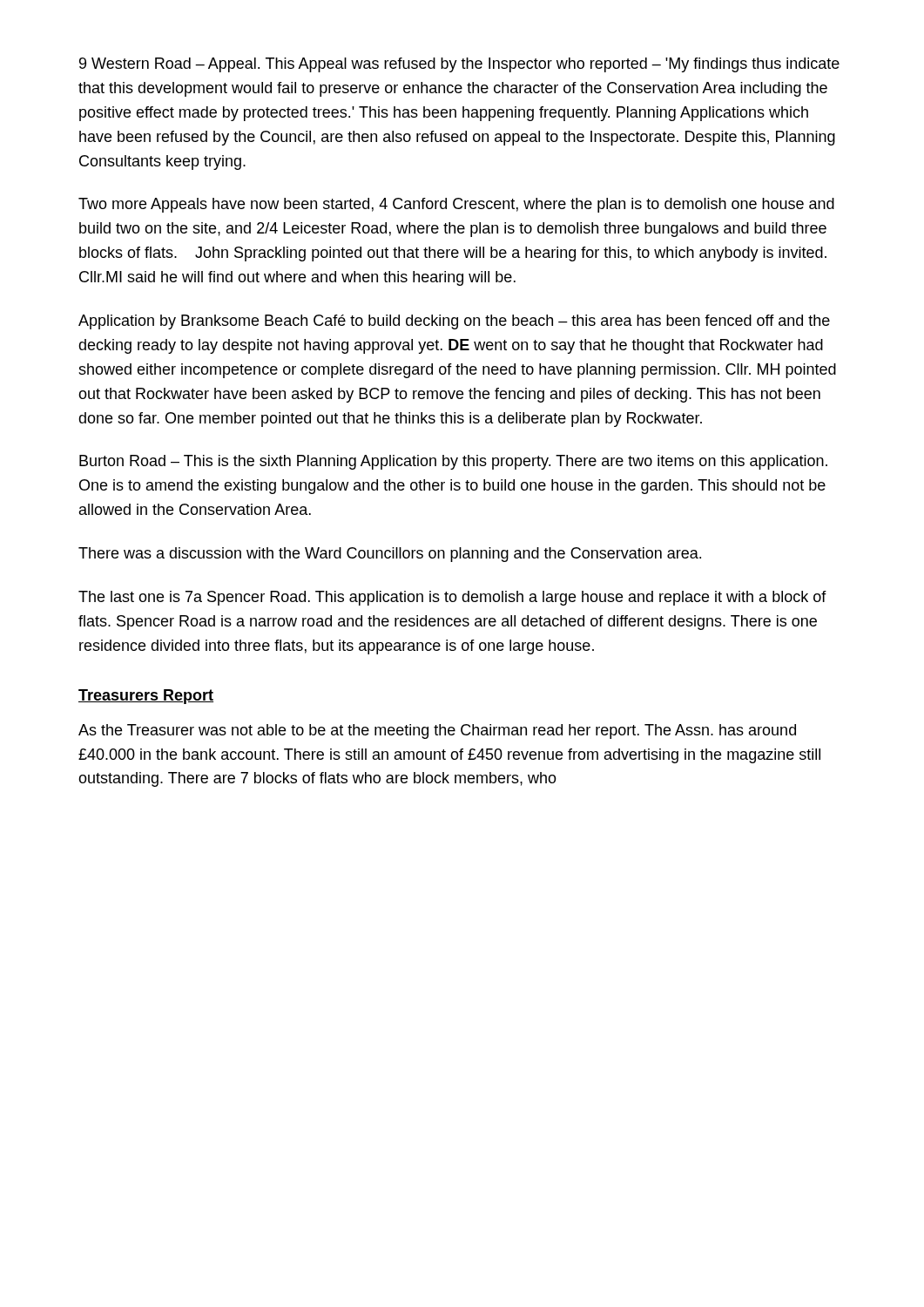This screenshot has width=924, height=1307.
Task: Click on the text starting "Two more Appeals have now been started, 4"
Action: click(x=457, y=241)
